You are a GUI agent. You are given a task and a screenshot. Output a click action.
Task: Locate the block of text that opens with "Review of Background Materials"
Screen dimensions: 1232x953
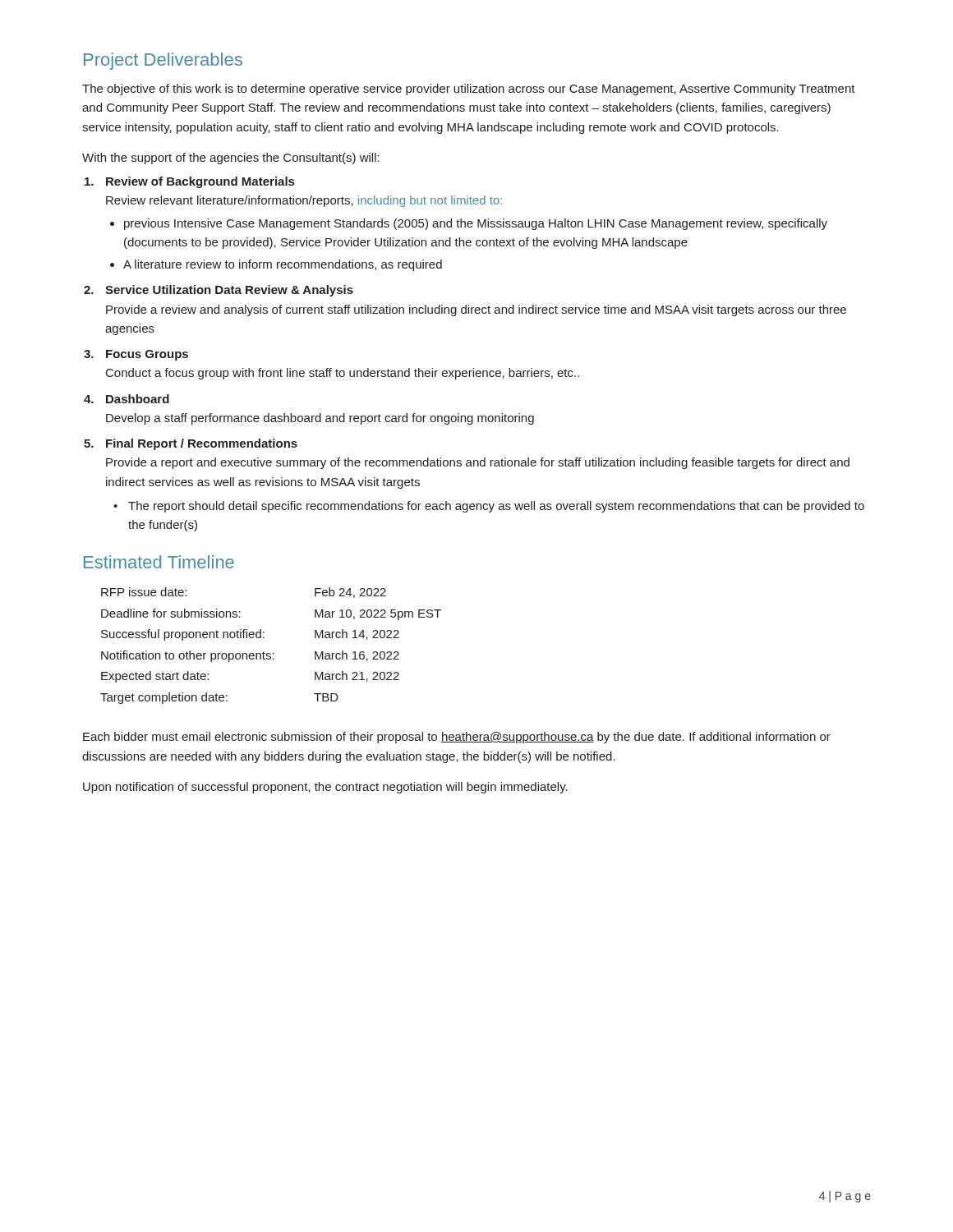[x=476, y=223]
